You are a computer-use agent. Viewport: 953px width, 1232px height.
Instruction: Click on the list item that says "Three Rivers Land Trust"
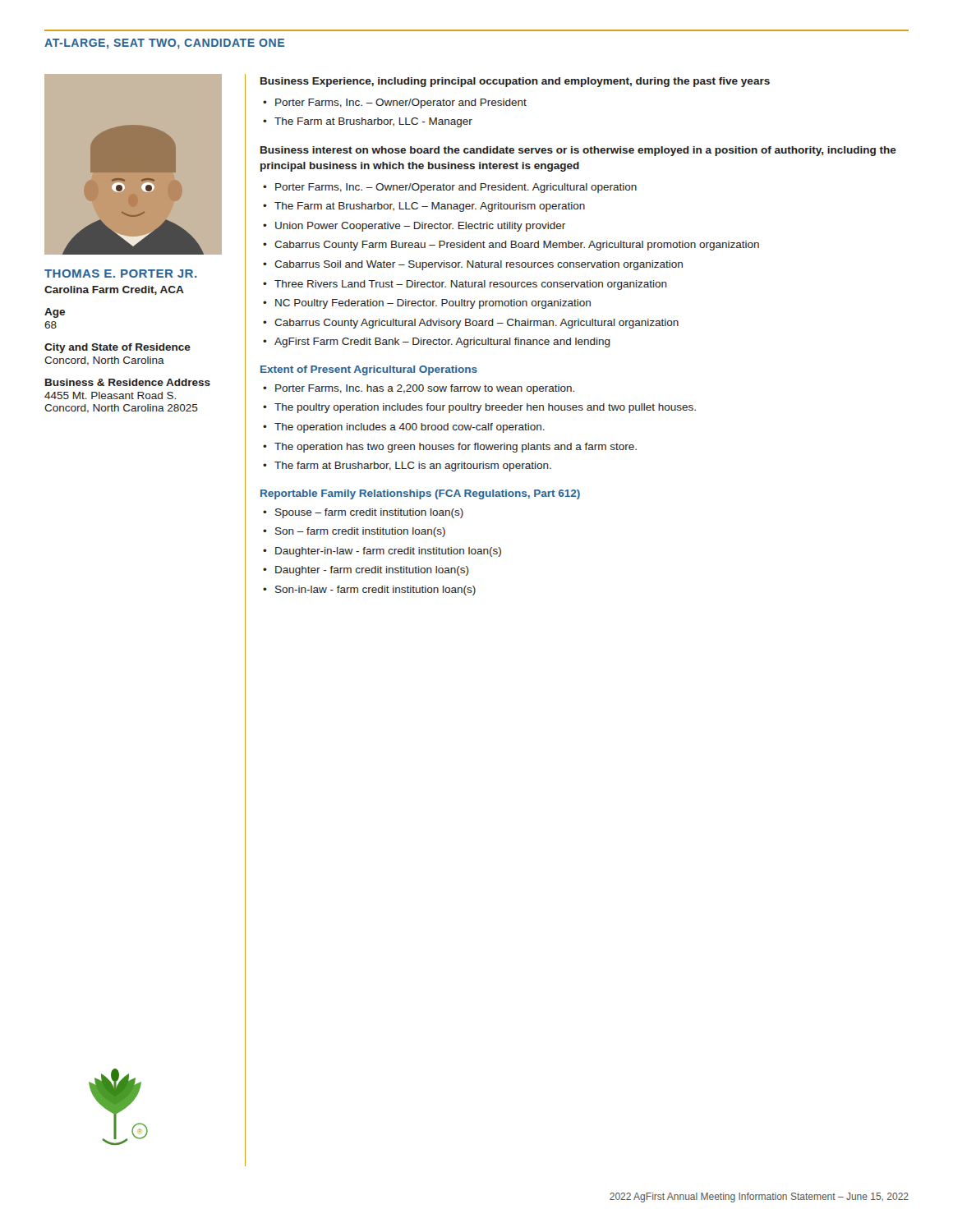click(x=471, y=283)
